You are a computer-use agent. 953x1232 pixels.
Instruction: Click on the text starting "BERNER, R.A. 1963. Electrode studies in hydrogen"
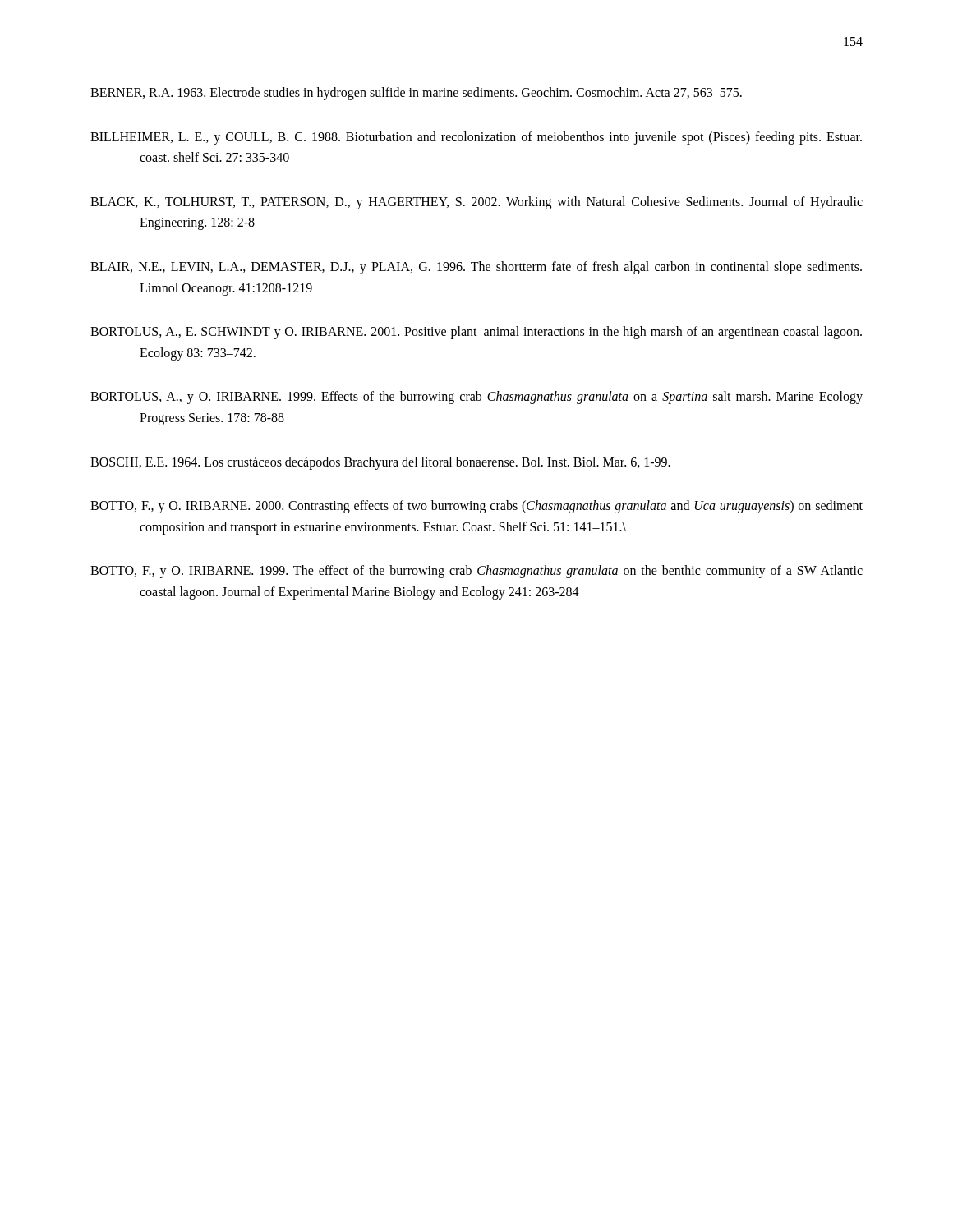[416, 92]
